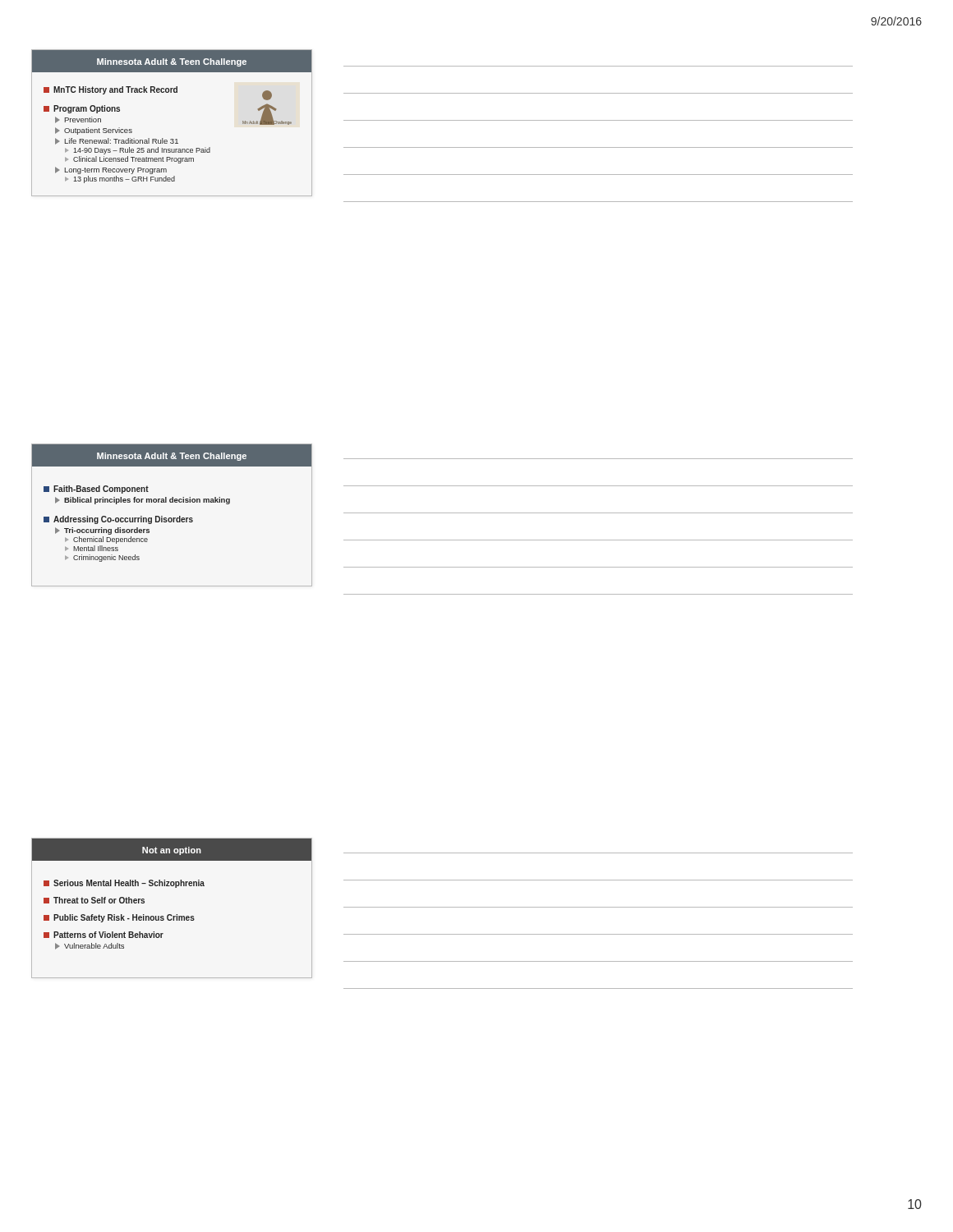The image size is (953, 1232).
Task: Select the text starting "13 plus months – GRH Funded"
Action: pos(120,179)
